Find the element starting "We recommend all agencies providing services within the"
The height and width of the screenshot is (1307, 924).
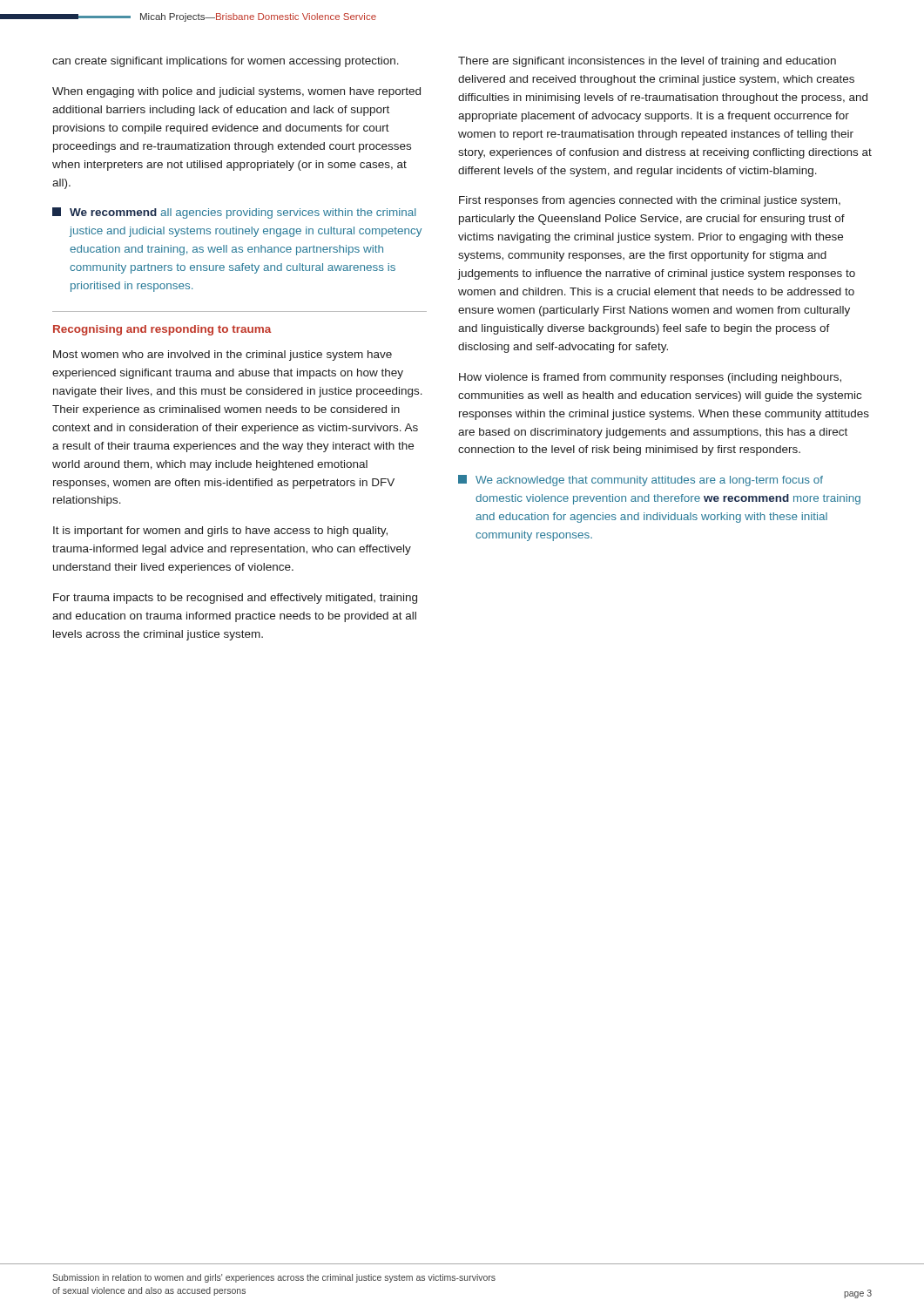tap(240, 250)
